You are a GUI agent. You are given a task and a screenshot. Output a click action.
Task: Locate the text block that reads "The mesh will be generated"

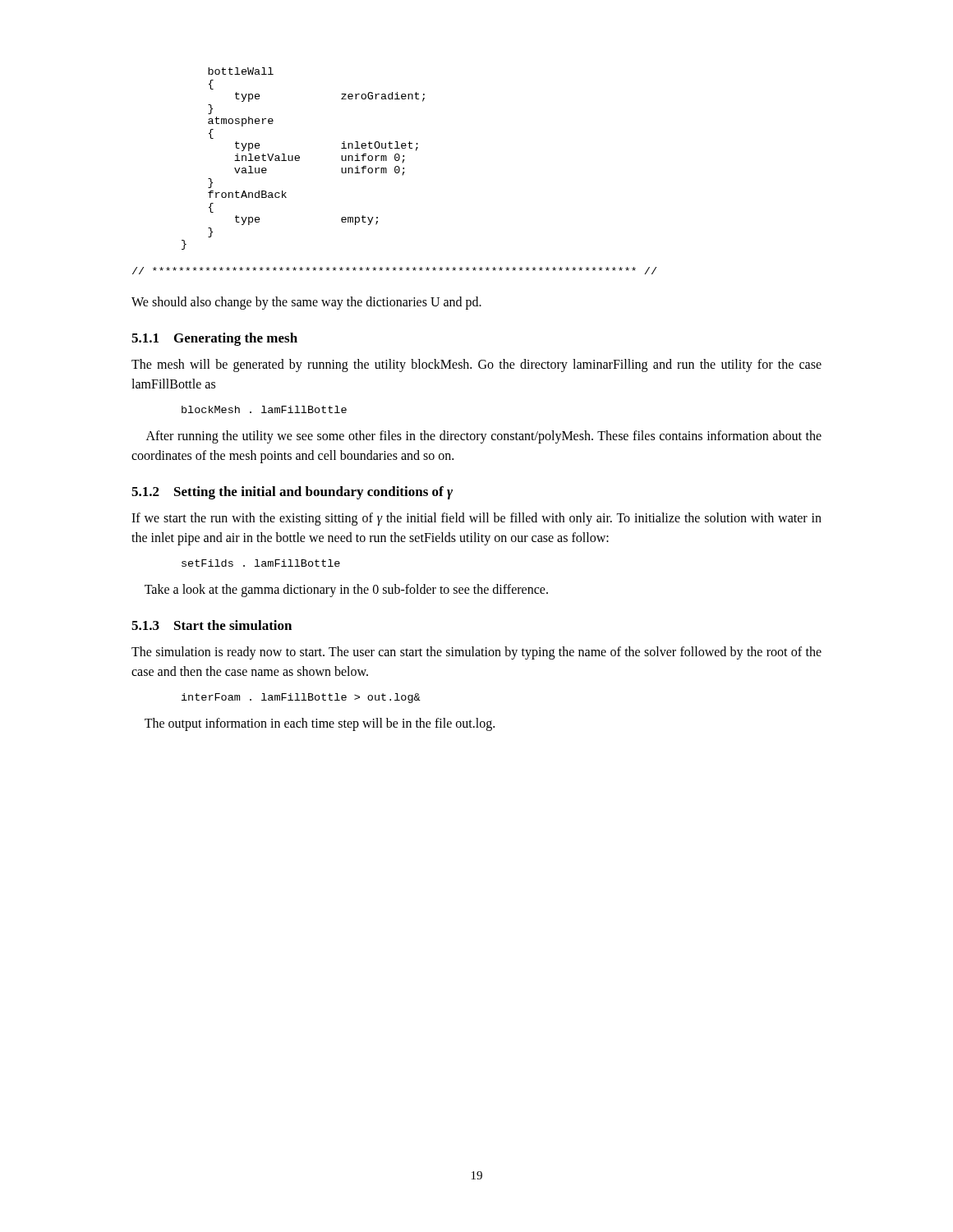point(476,374)
